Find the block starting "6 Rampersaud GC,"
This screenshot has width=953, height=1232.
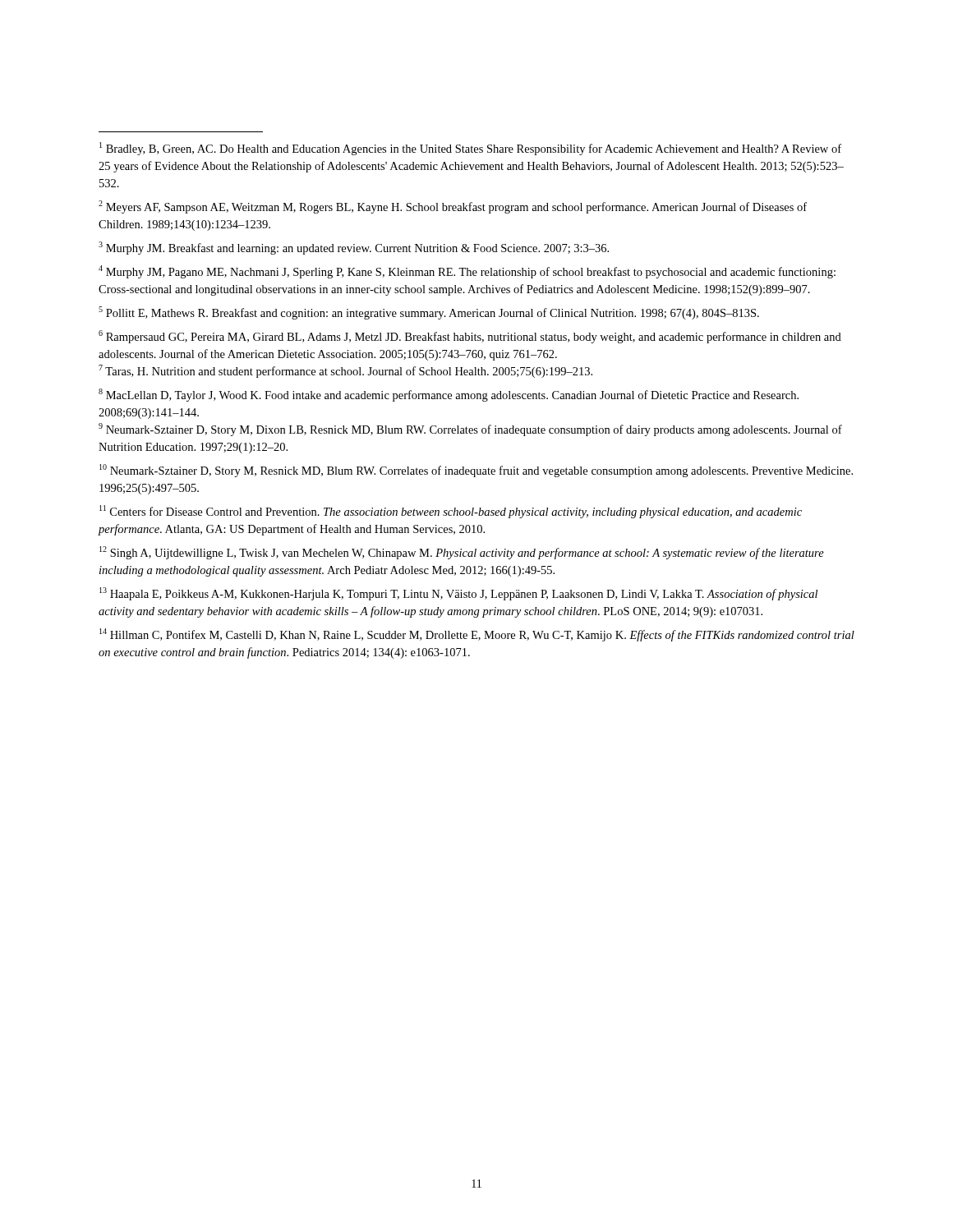point(470,353)
